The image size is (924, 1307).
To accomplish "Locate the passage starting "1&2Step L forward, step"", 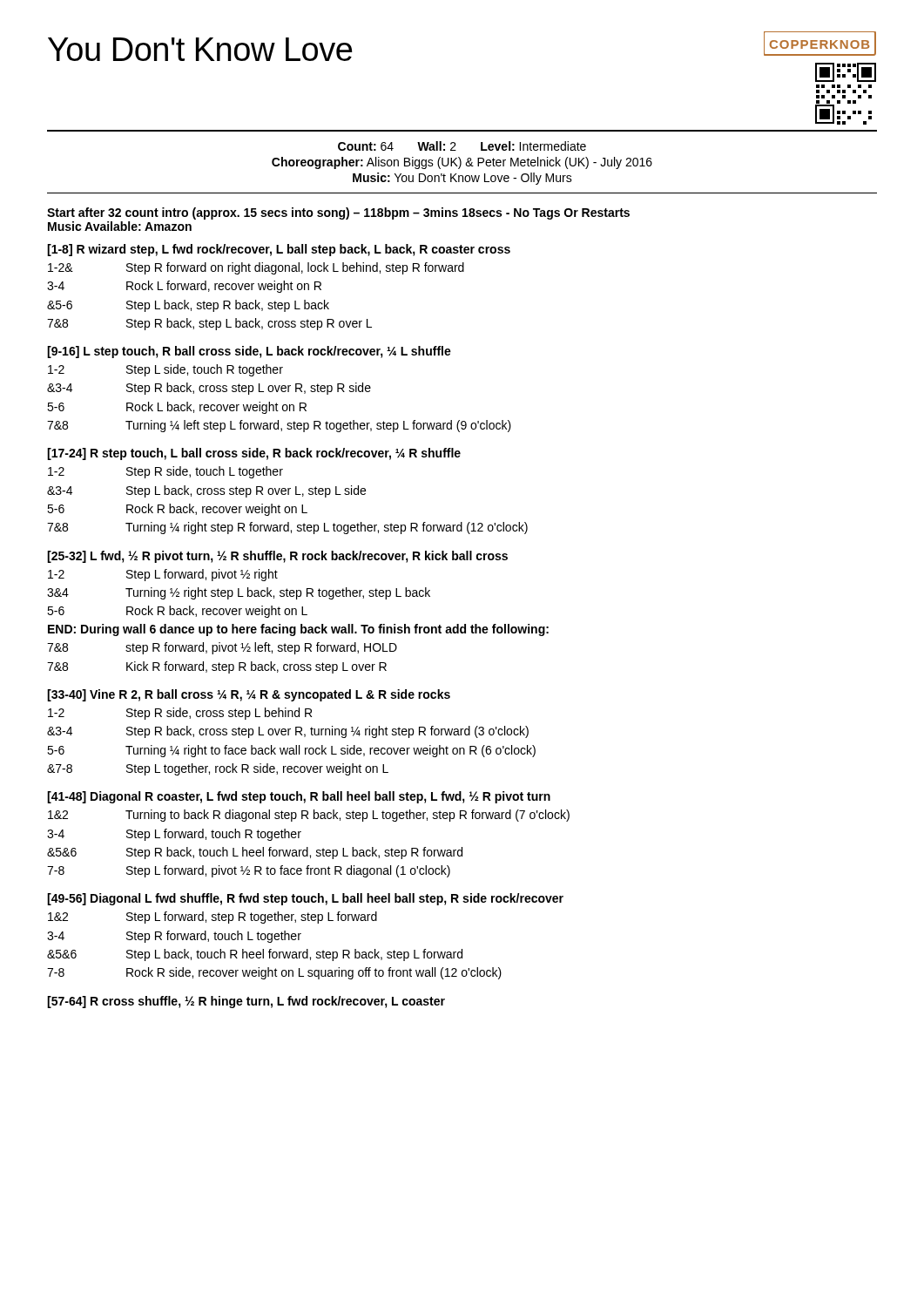I will [x=212, y=918].
